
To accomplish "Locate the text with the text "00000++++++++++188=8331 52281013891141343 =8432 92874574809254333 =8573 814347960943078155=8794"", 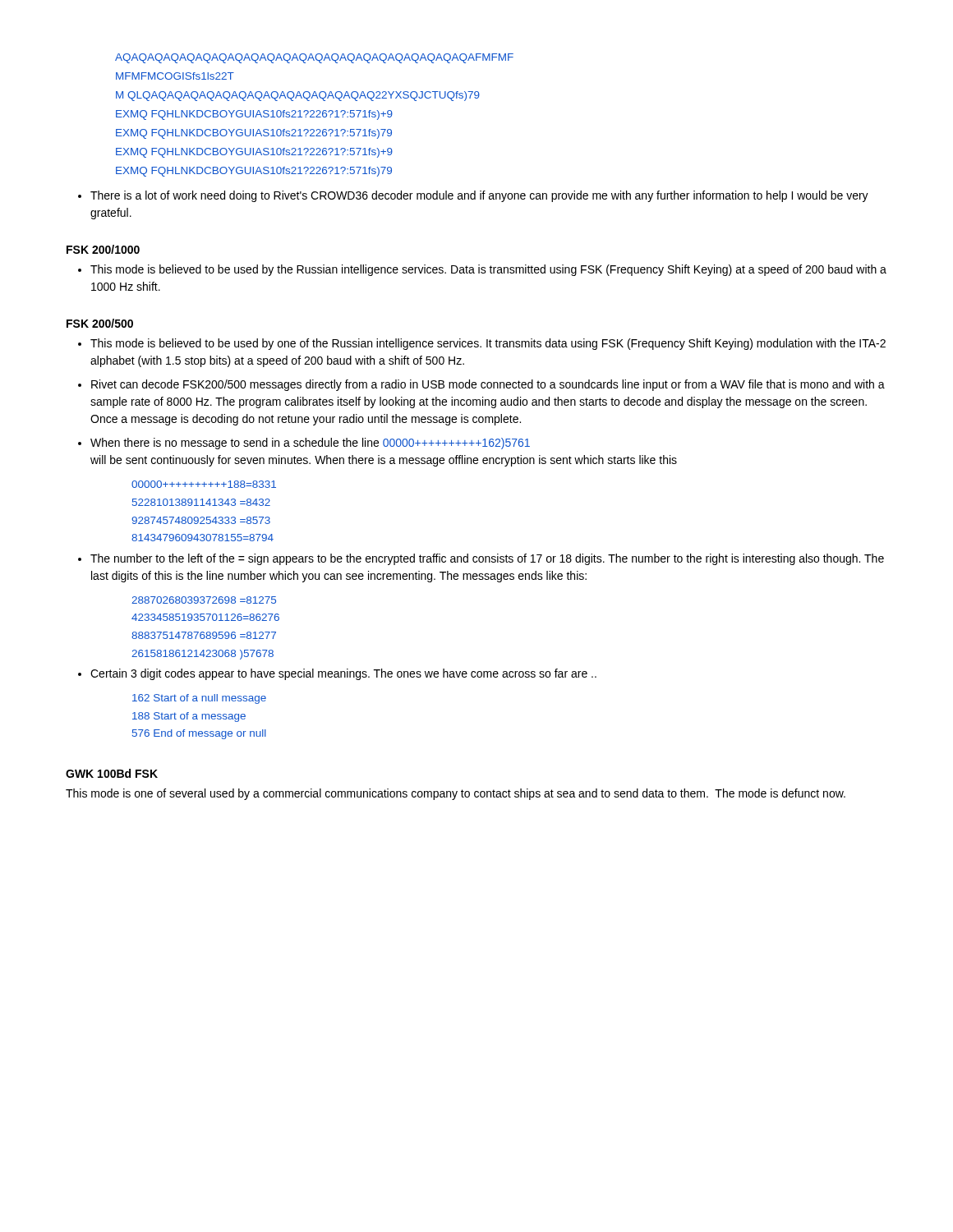I will click(204, 511).
